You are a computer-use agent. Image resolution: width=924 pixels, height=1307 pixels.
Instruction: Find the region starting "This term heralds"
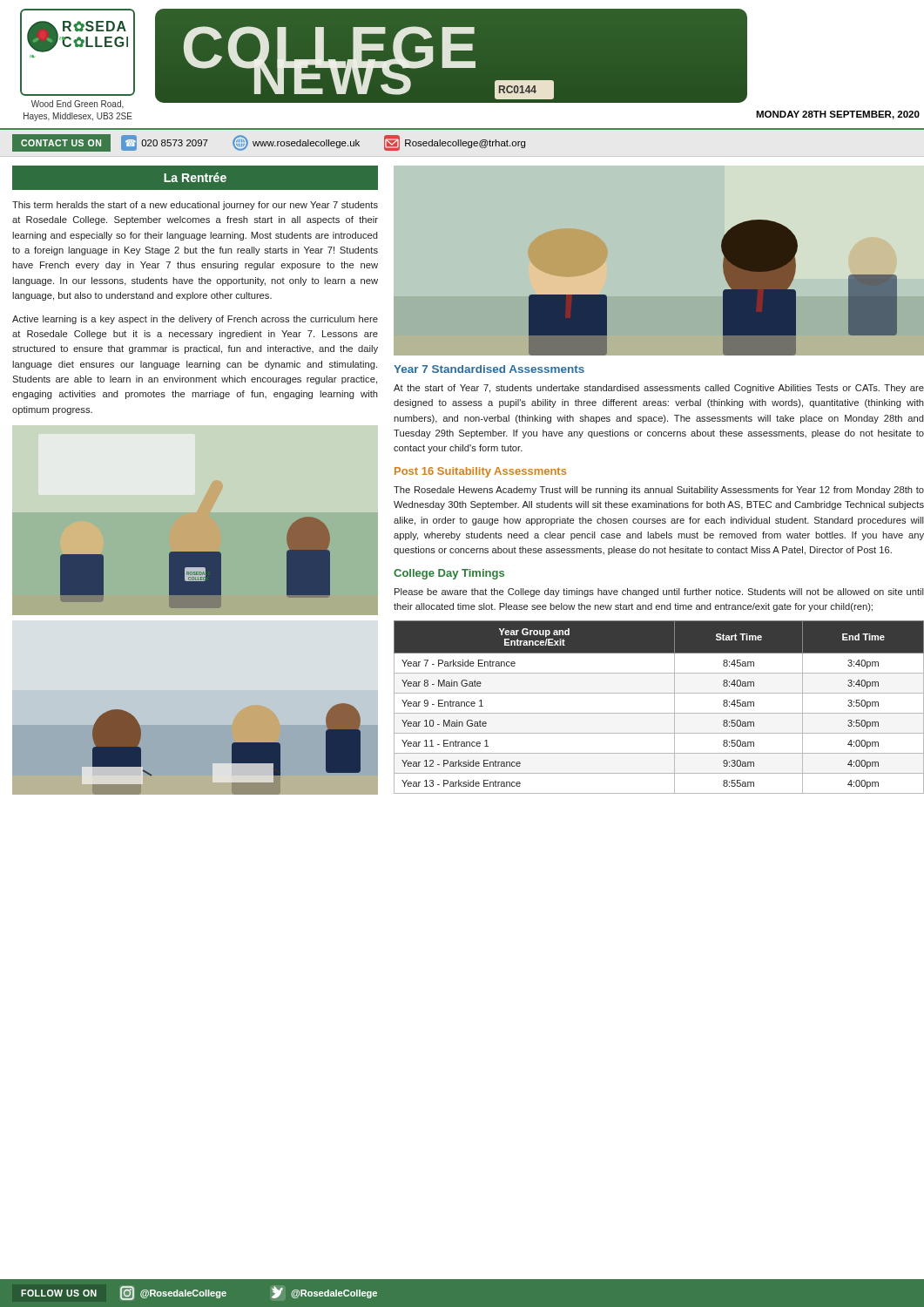coord(195,250)
